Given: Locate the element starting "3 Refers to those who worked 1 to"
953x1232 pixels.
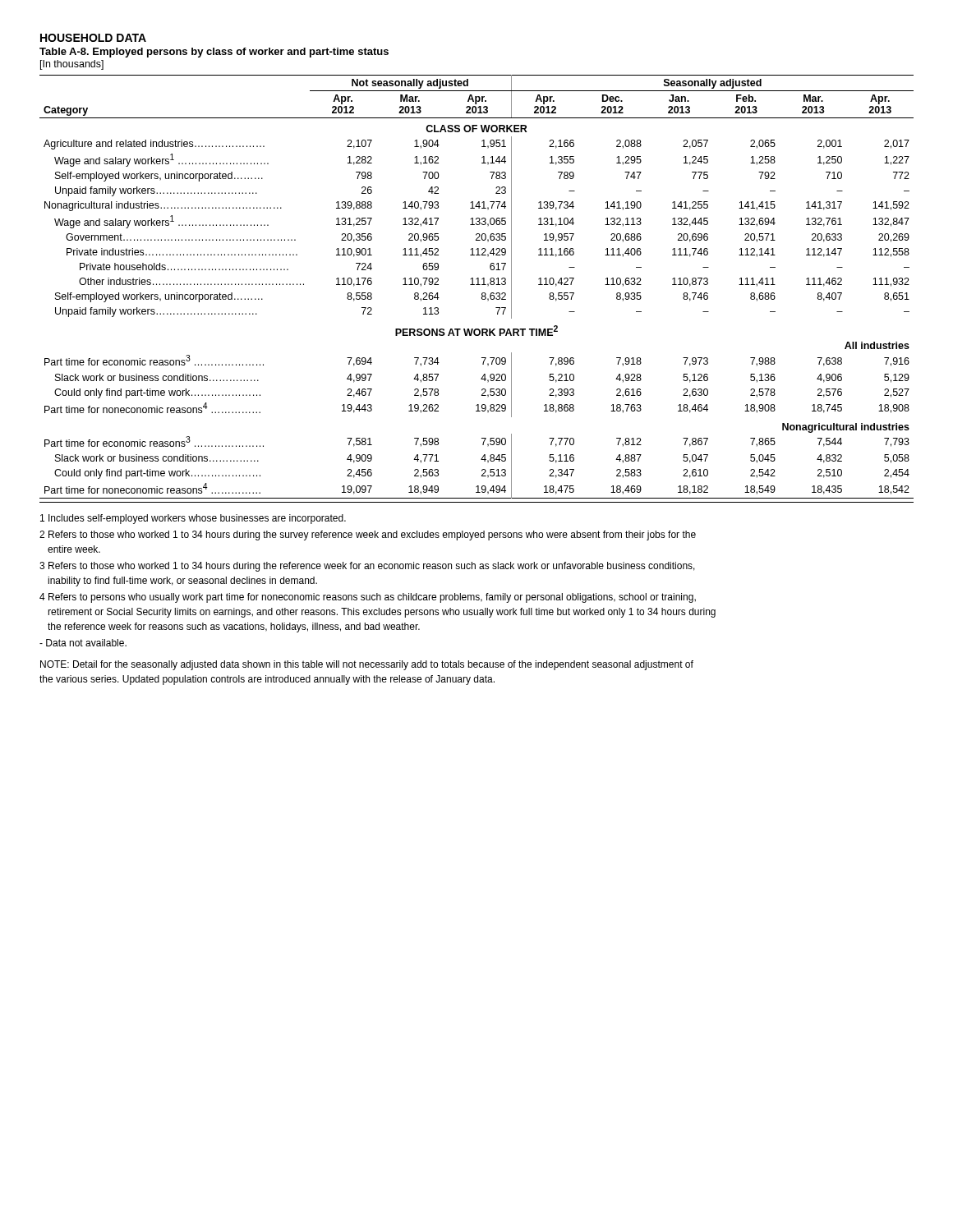Looking at the screenshot, I should (476, 573).
